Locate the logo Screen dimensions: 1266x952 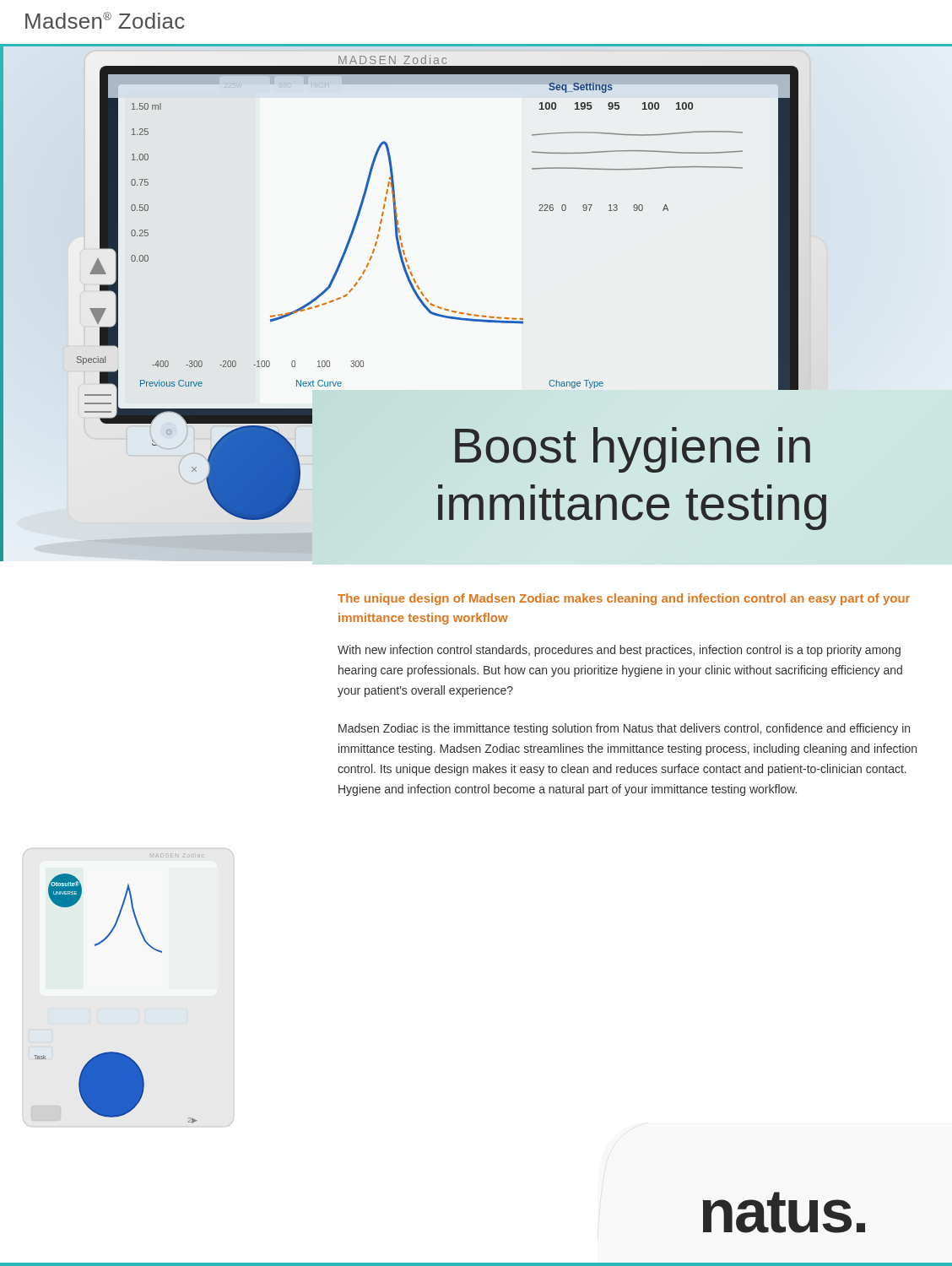tap(804, 1205)
